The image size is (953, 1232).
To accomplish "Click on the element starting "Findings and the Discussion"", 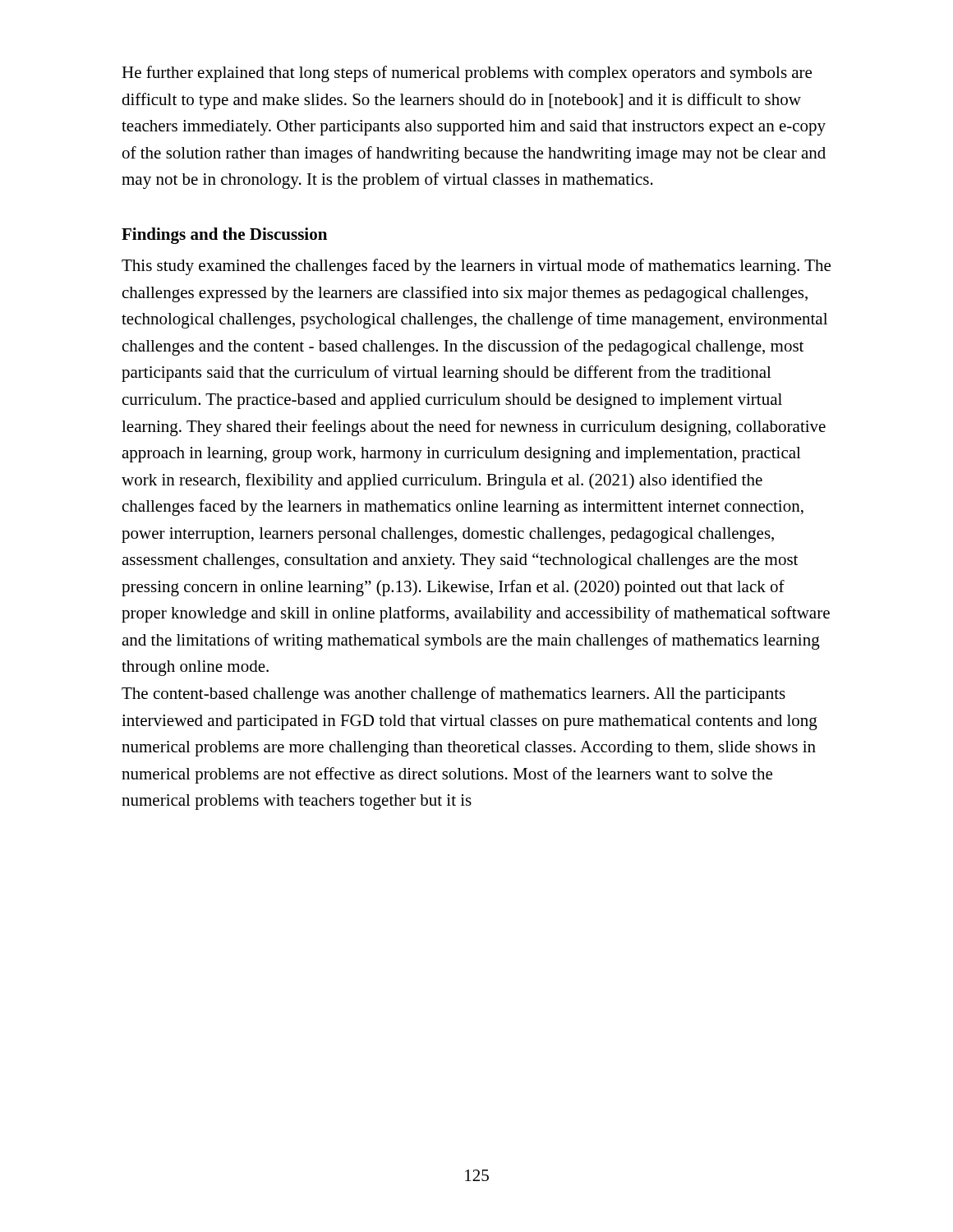I will click(224, 234).
